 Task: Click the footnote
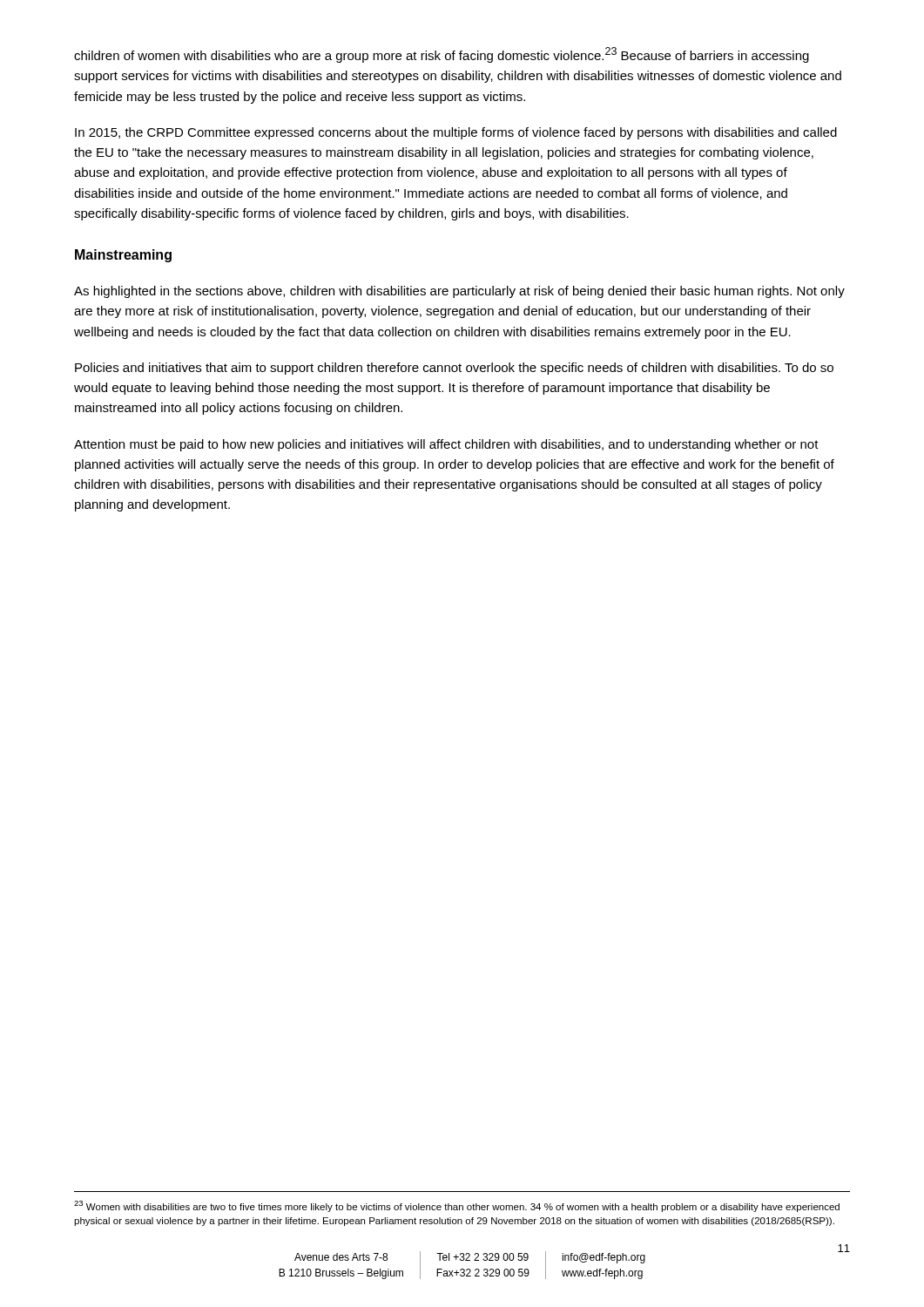coord(457,1212)
